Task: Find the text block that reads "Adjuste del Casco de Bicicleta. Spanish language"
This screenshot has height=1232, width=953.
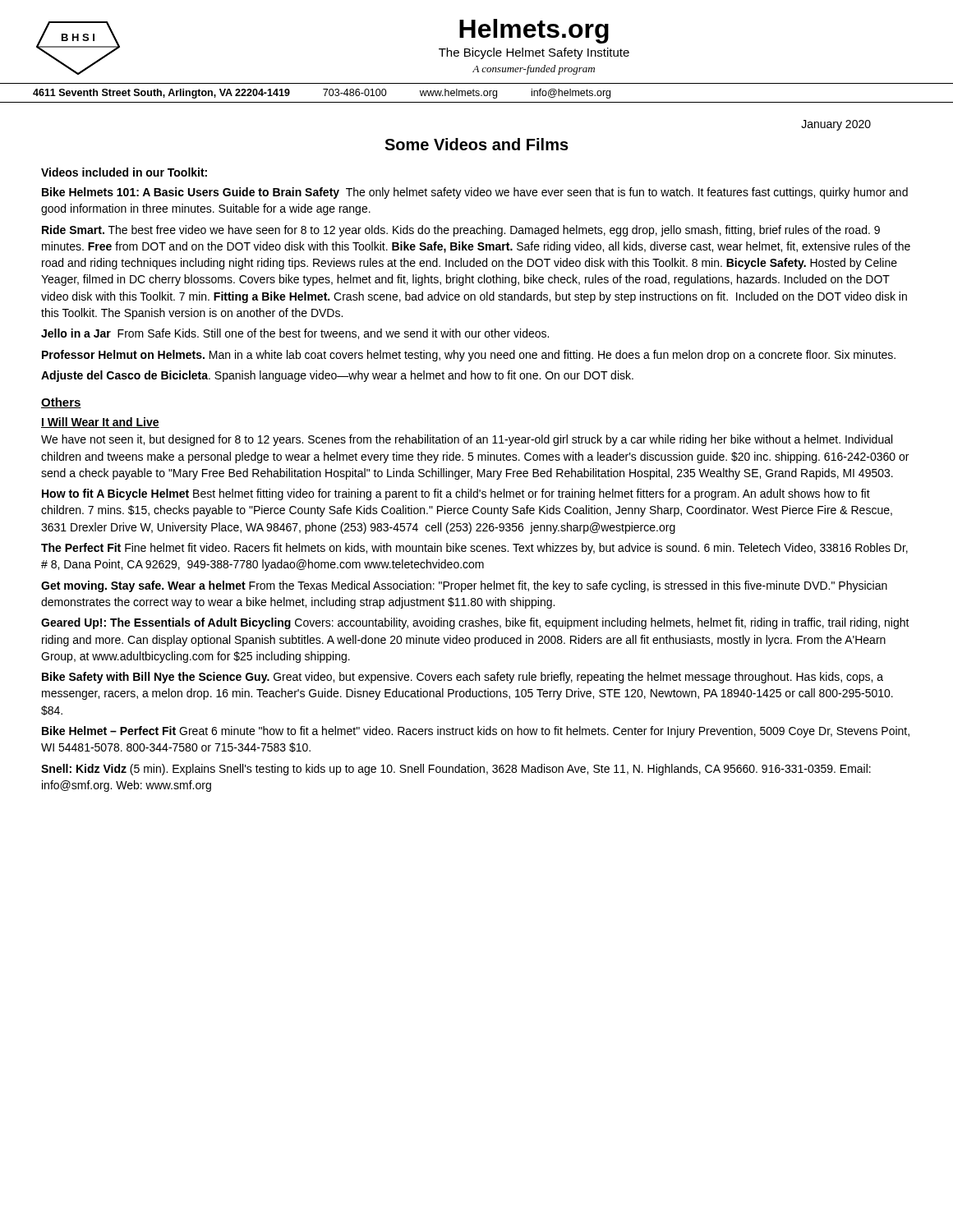Action: 338,375
